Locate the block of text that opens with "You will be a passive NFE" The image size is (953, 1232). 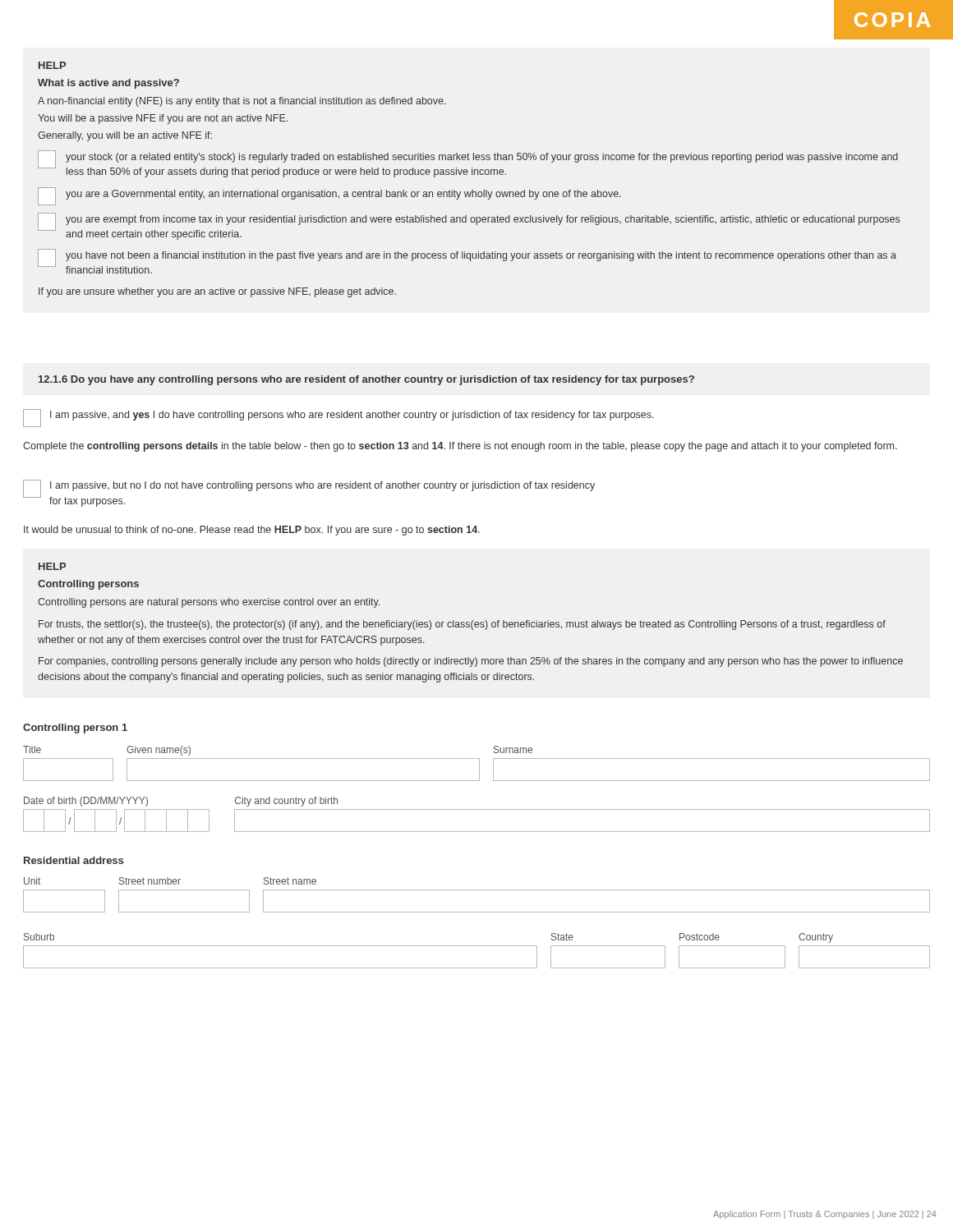click(163, 118)
